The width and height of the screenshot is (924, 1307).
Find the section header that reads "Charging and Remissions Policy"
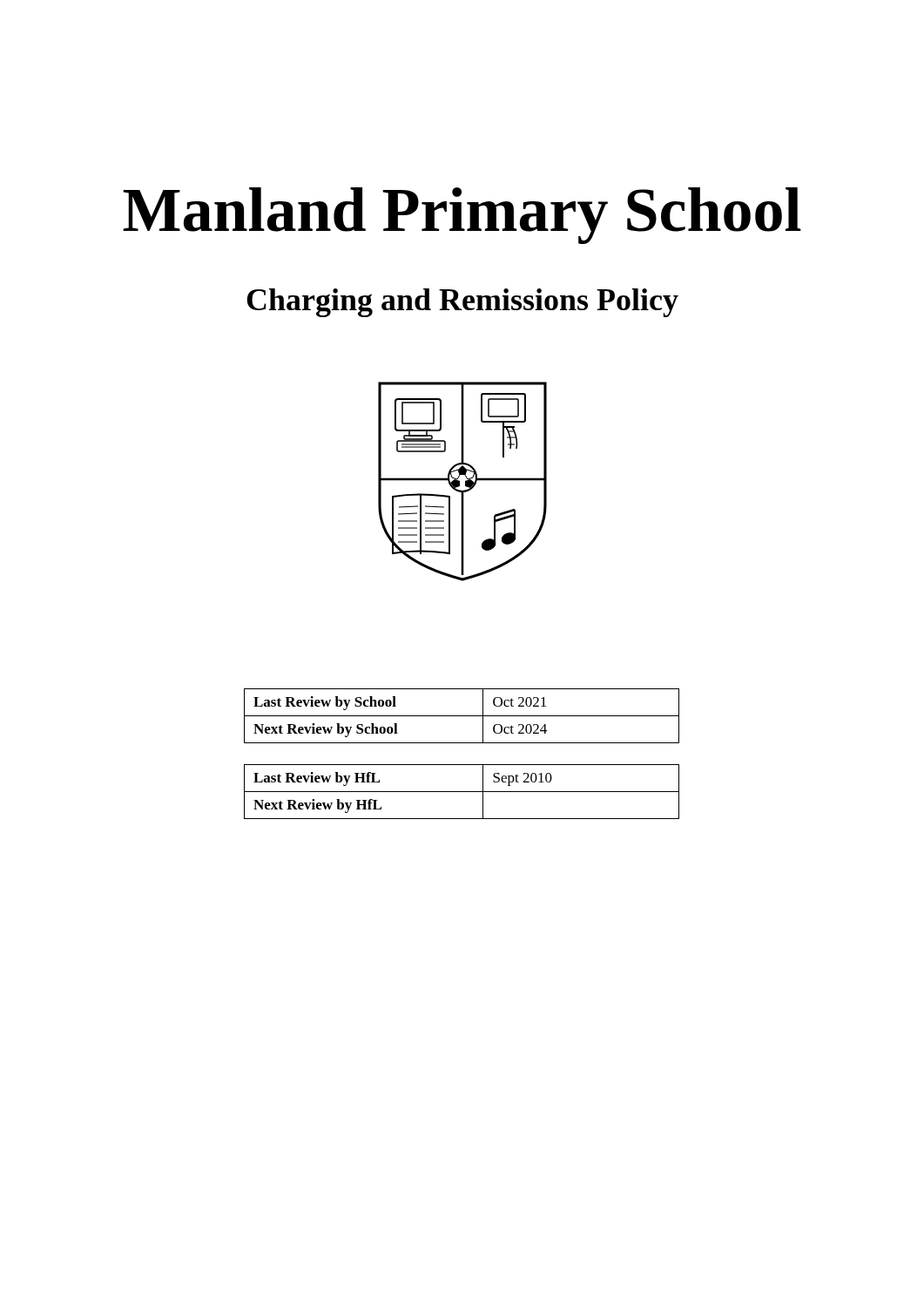(x=462, y=300)
